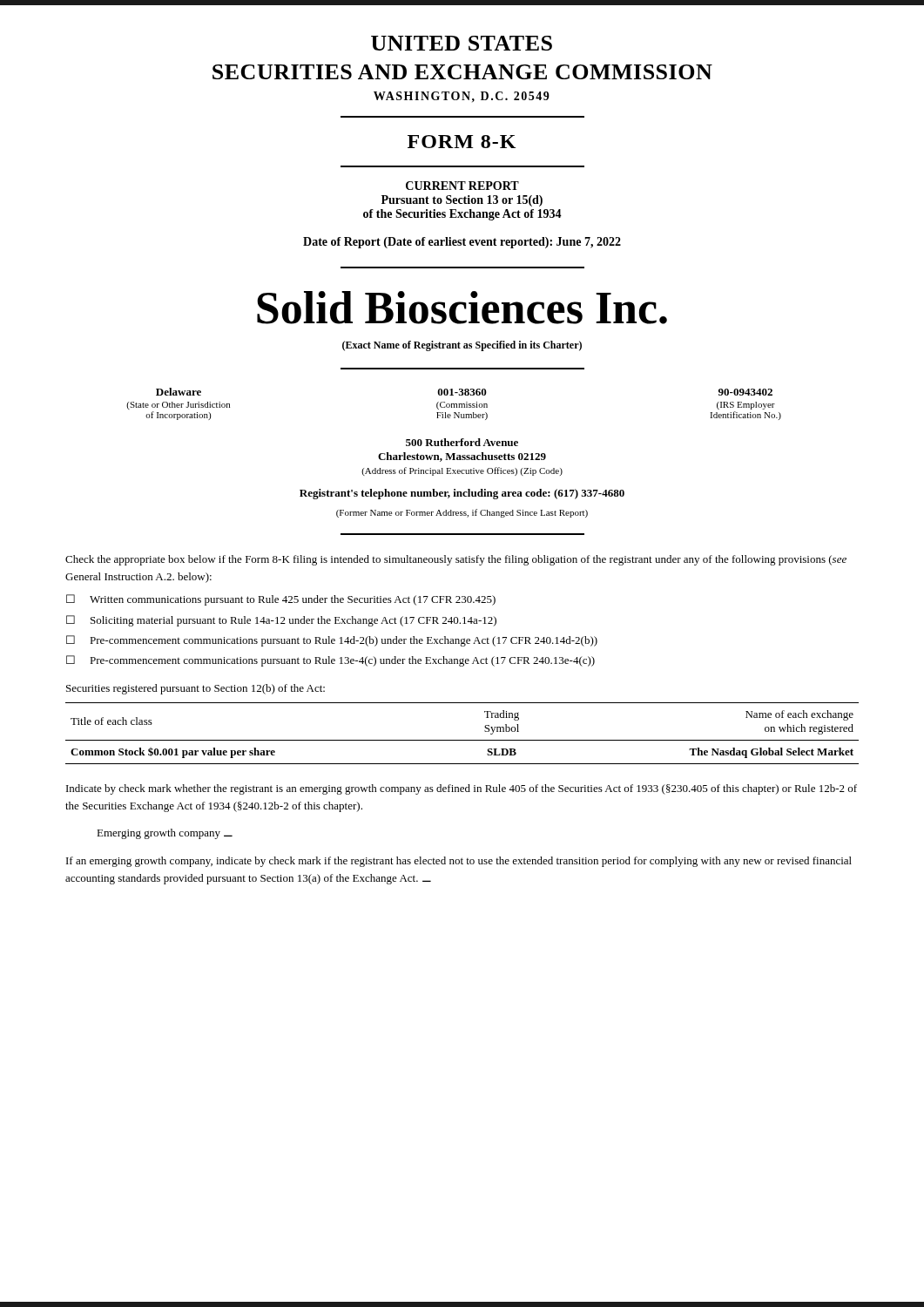Click on the table containing "Name of each"

[462, 733]
